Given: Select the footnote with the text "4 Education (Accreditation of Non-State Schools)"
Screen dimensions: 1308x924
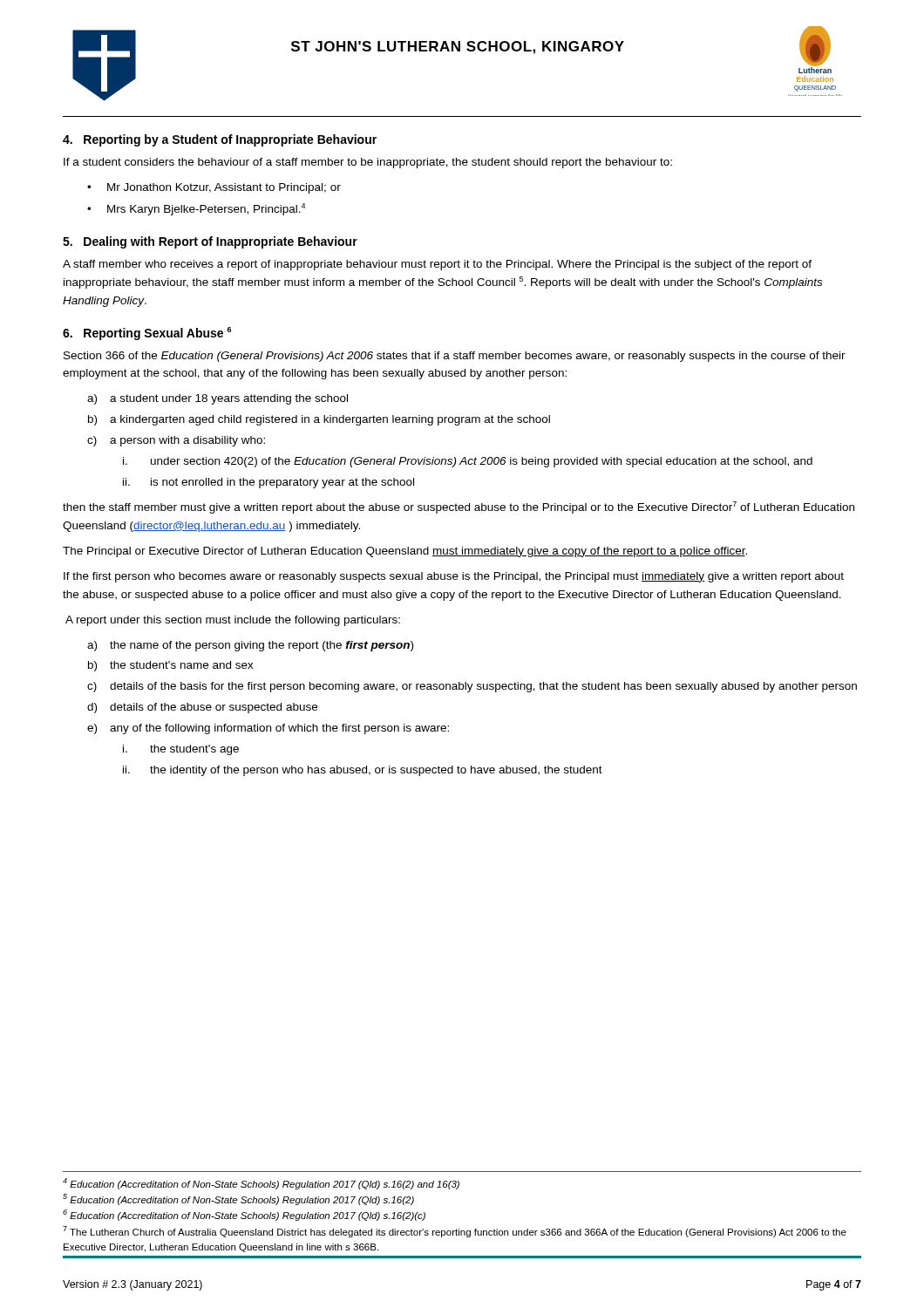Looking at the screenshot, I should click(x=261, y=1183).
